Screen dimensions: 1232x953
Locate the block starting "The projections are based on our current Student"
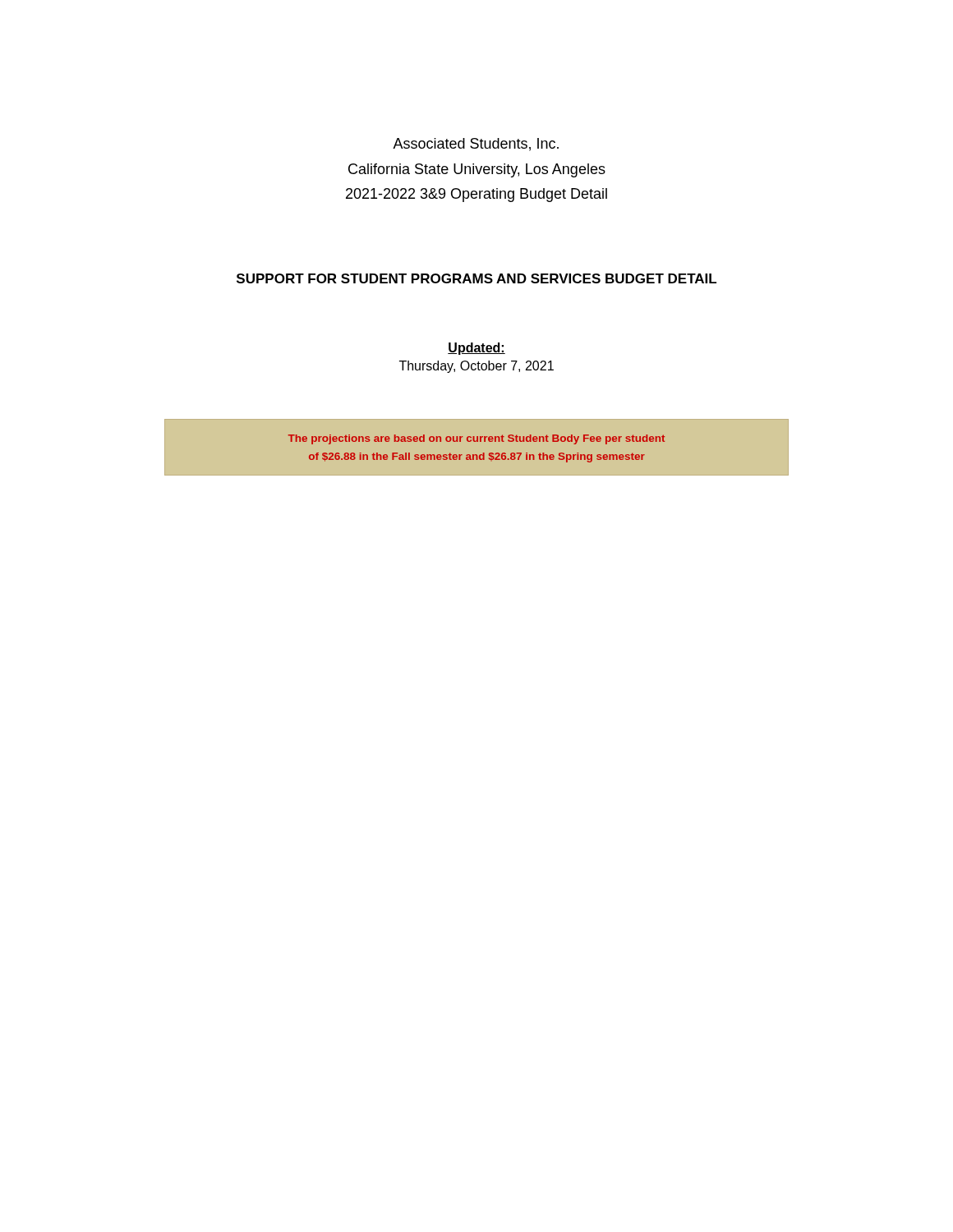(x=476, y=447)
